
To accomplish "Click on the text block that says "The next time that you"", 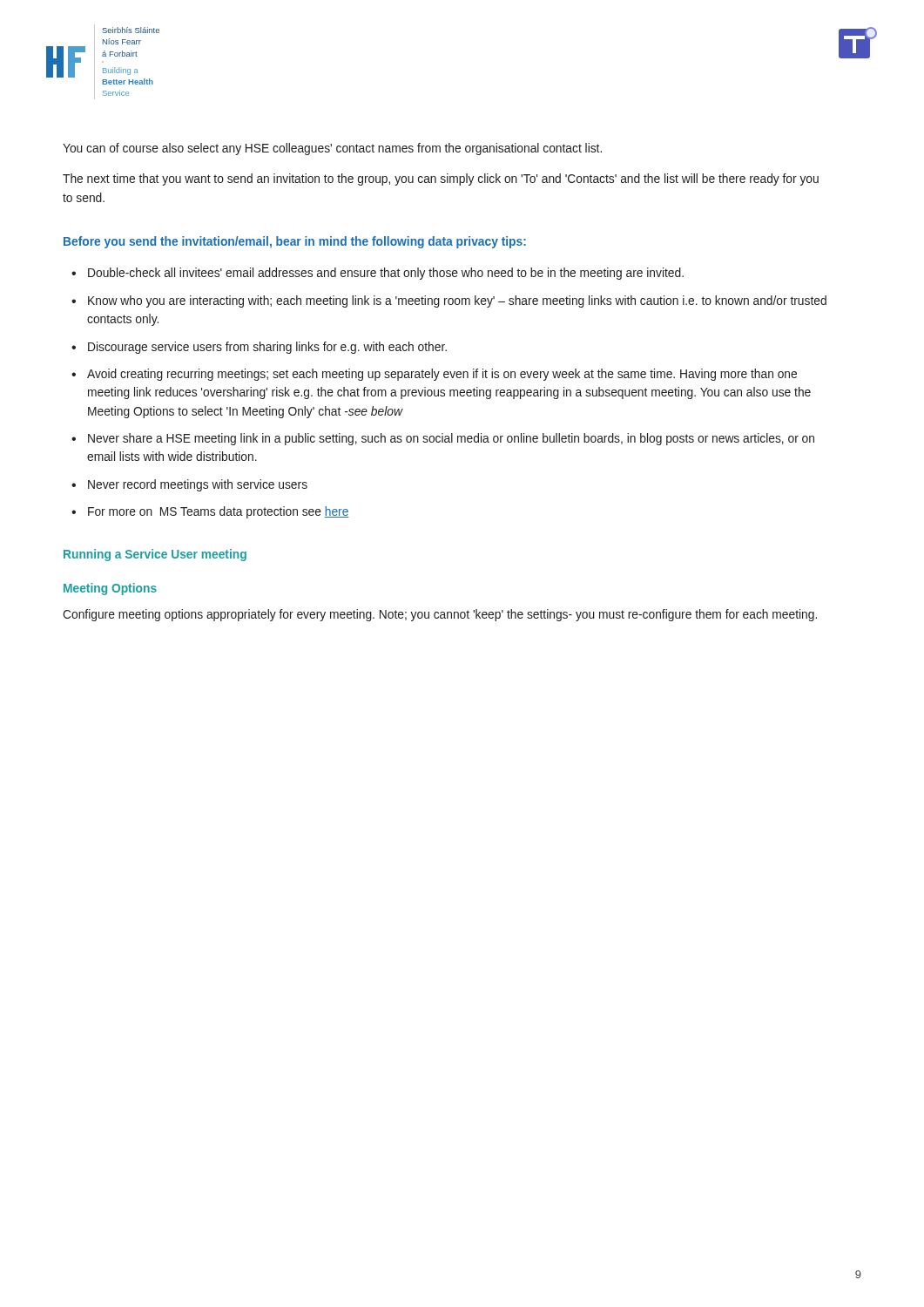I will tap(441, 189).
